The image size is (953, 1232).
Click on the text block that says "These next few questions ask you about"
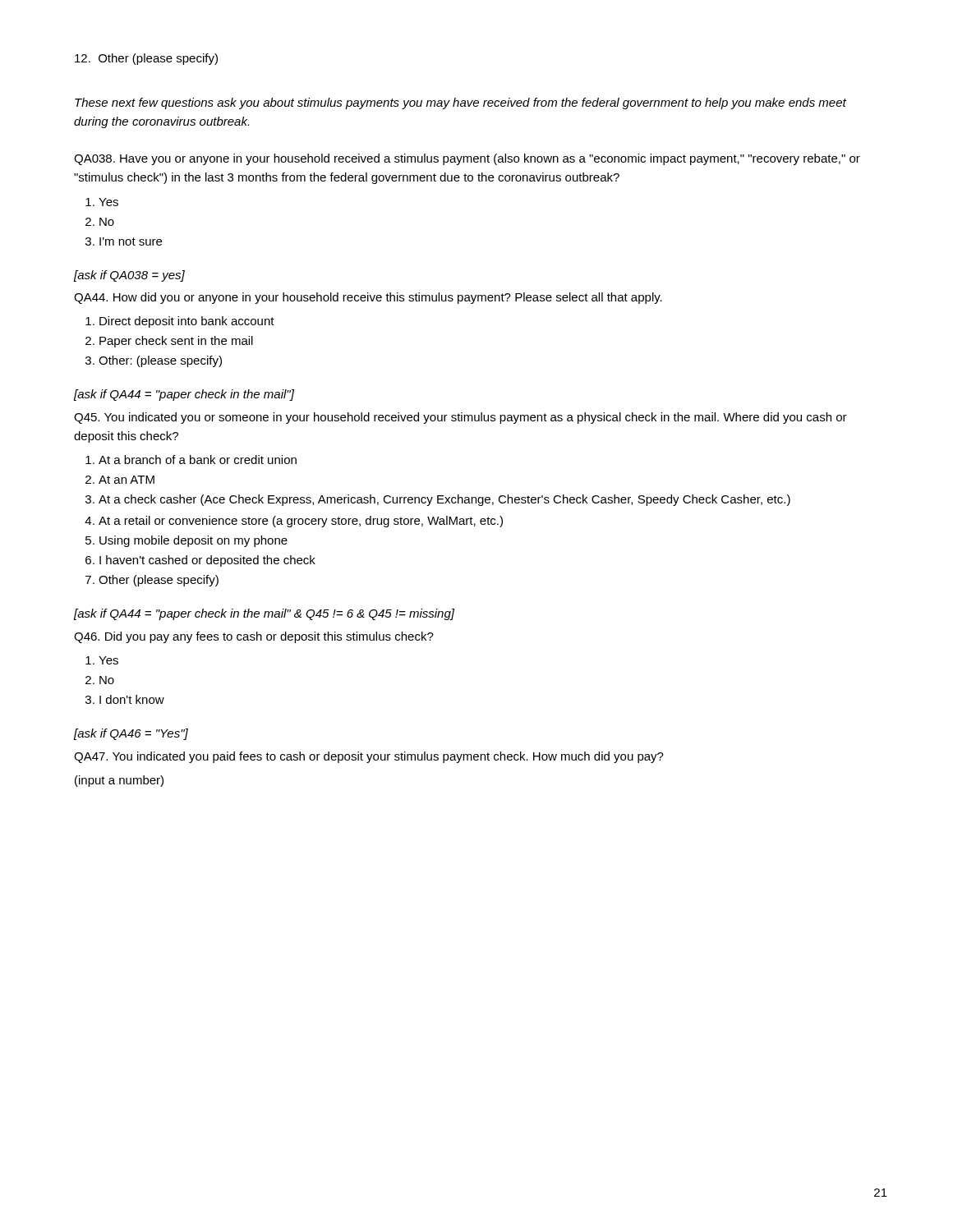click(x=460, y=111)
